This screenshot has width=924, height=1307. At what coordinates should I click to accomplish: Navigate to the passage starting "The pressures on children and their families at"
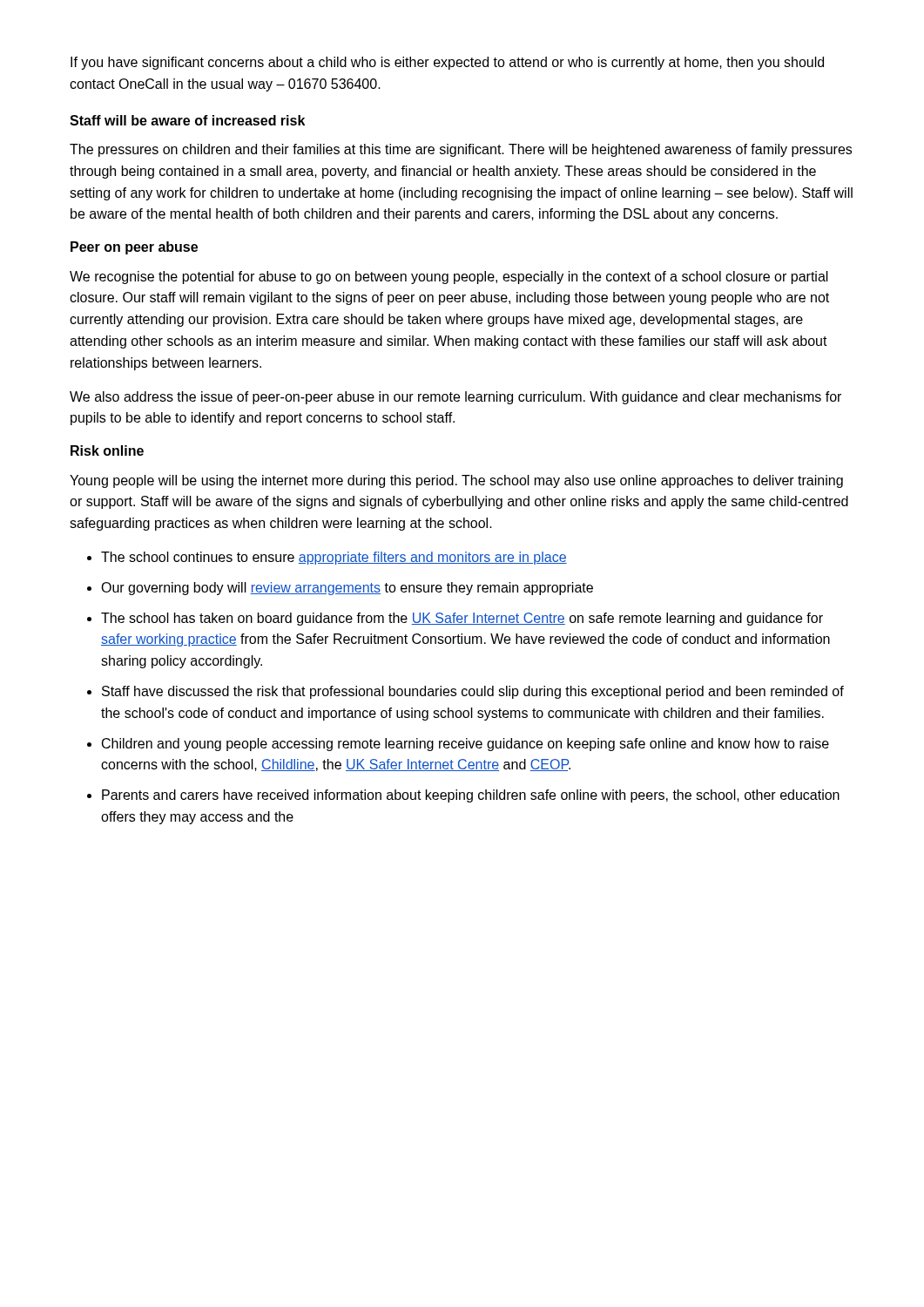point(462,183)
